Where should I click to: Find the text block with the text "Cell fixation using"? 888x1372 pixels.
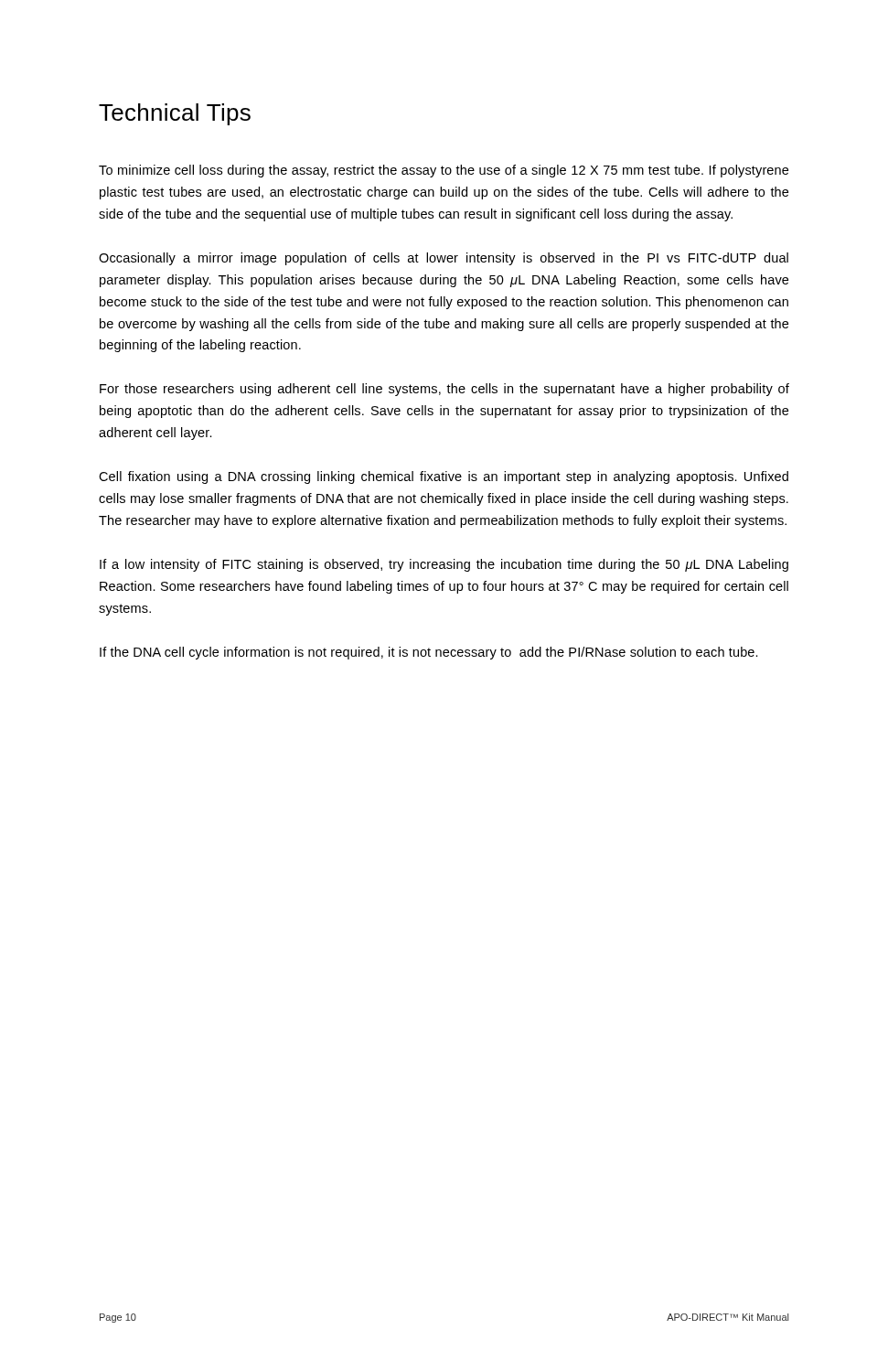[444, 499]
